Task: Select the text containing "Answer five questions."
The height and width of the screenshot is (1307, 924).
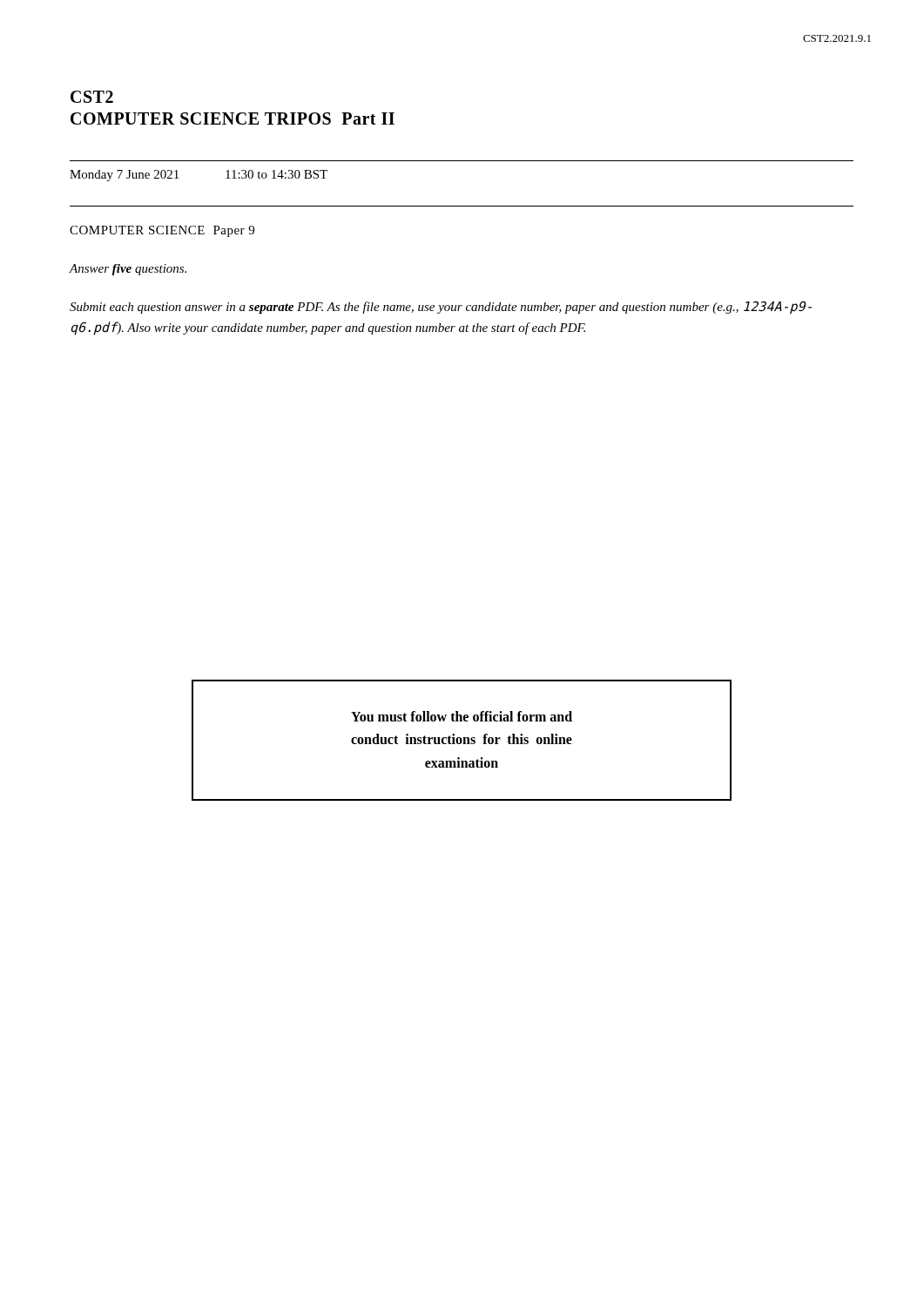Action: point(129,268)
